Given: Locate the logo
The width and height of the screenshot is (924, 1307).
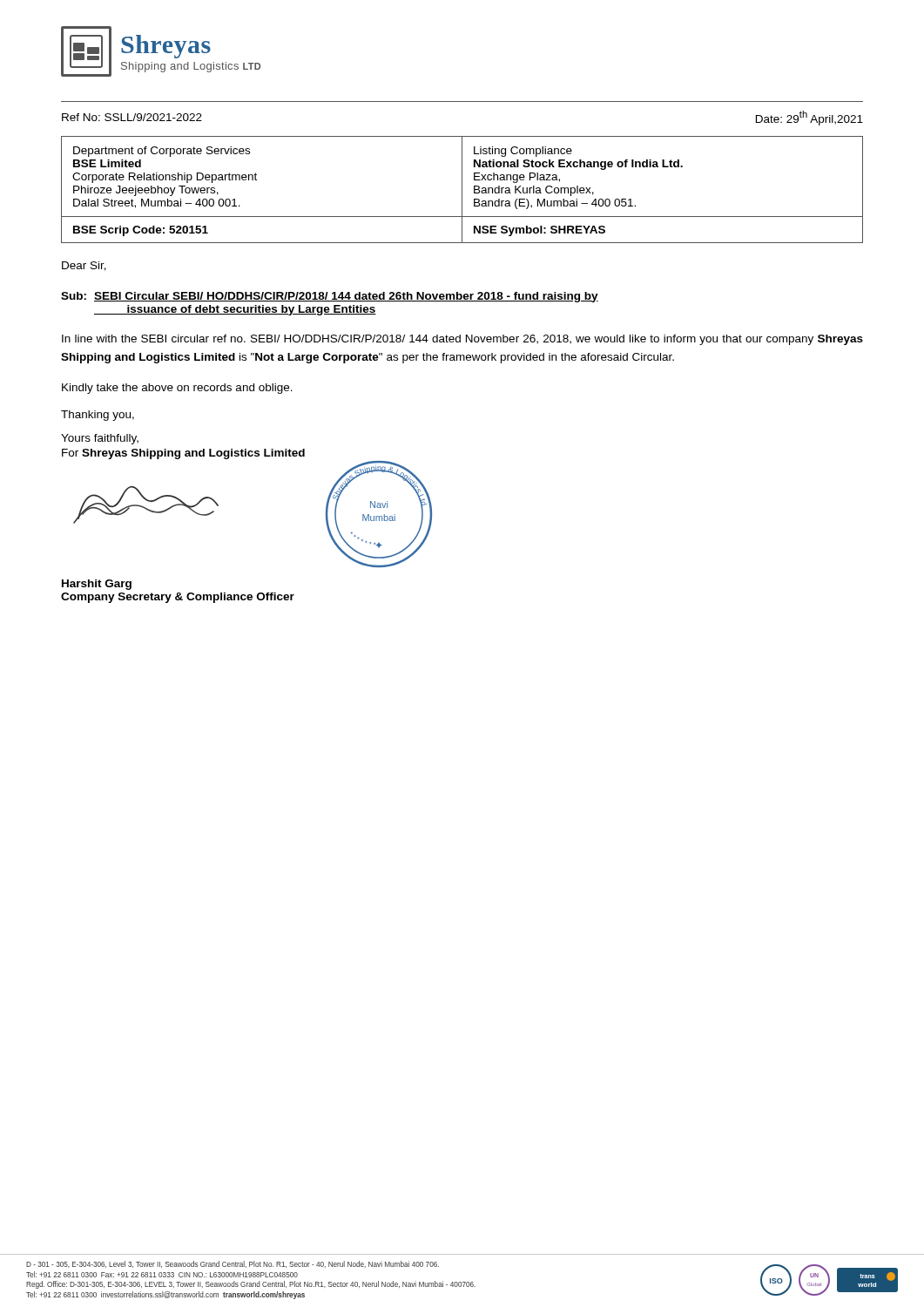Looking at the screenshot, I should 462,51.
